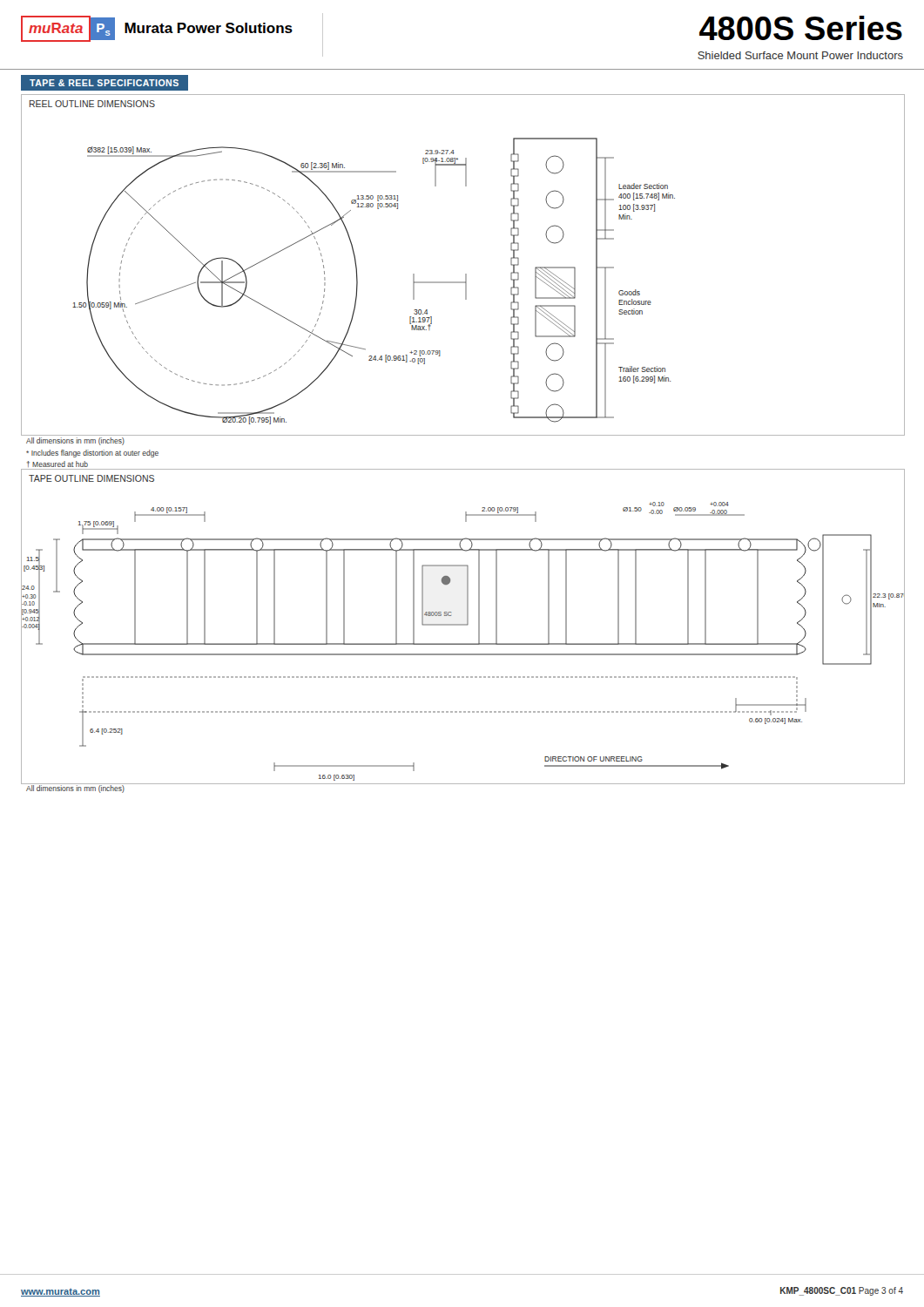Where is the section header that starts "TAPE & REEL"?
Viewport: 924px width, 1307px height.
point(104,83)
